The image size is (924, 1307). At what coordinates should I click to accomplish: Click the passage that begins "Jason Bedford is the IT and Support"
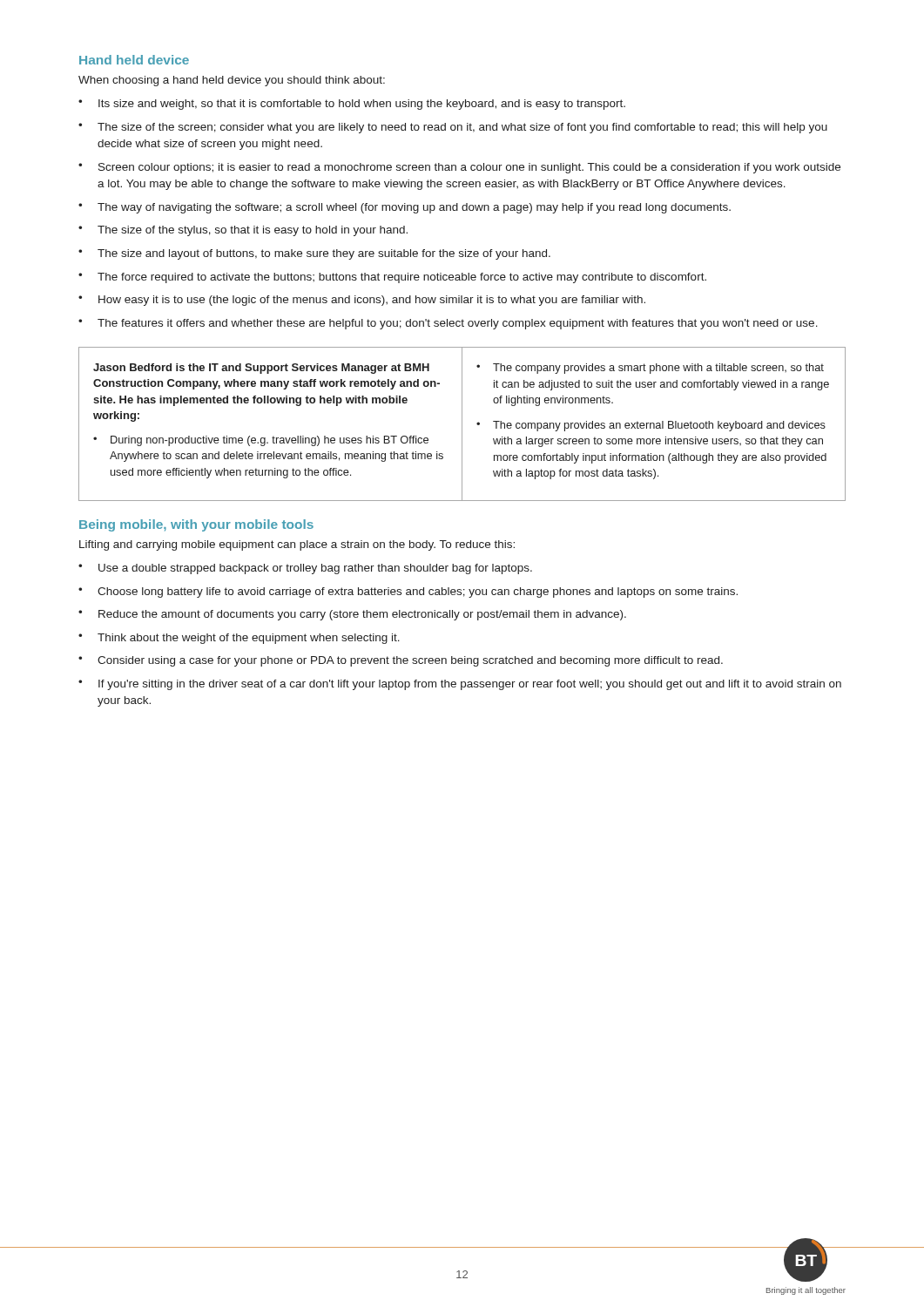tap(462, 424)
